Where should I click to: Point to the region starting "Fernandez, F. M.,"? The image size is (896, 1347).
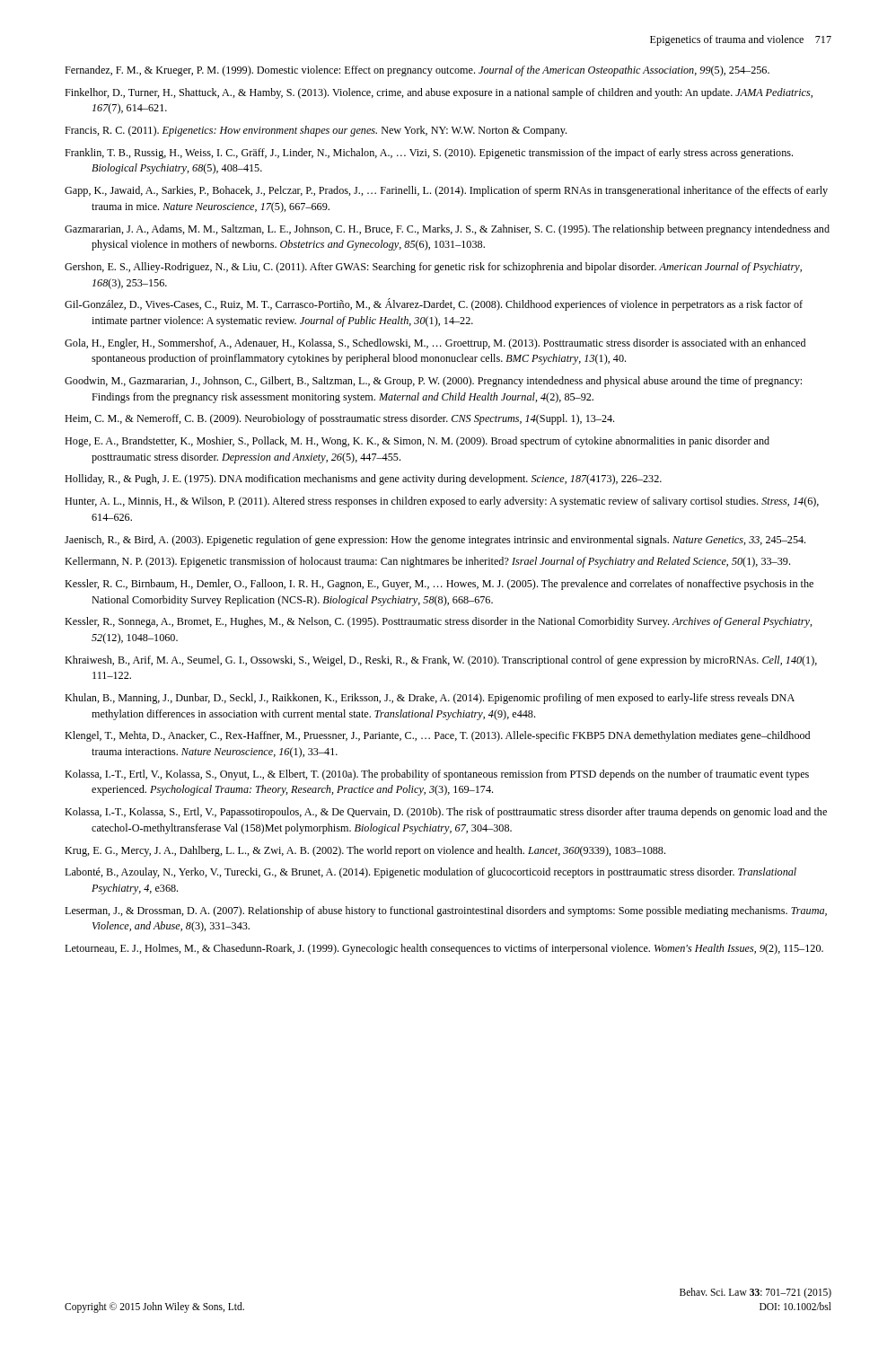417,70
